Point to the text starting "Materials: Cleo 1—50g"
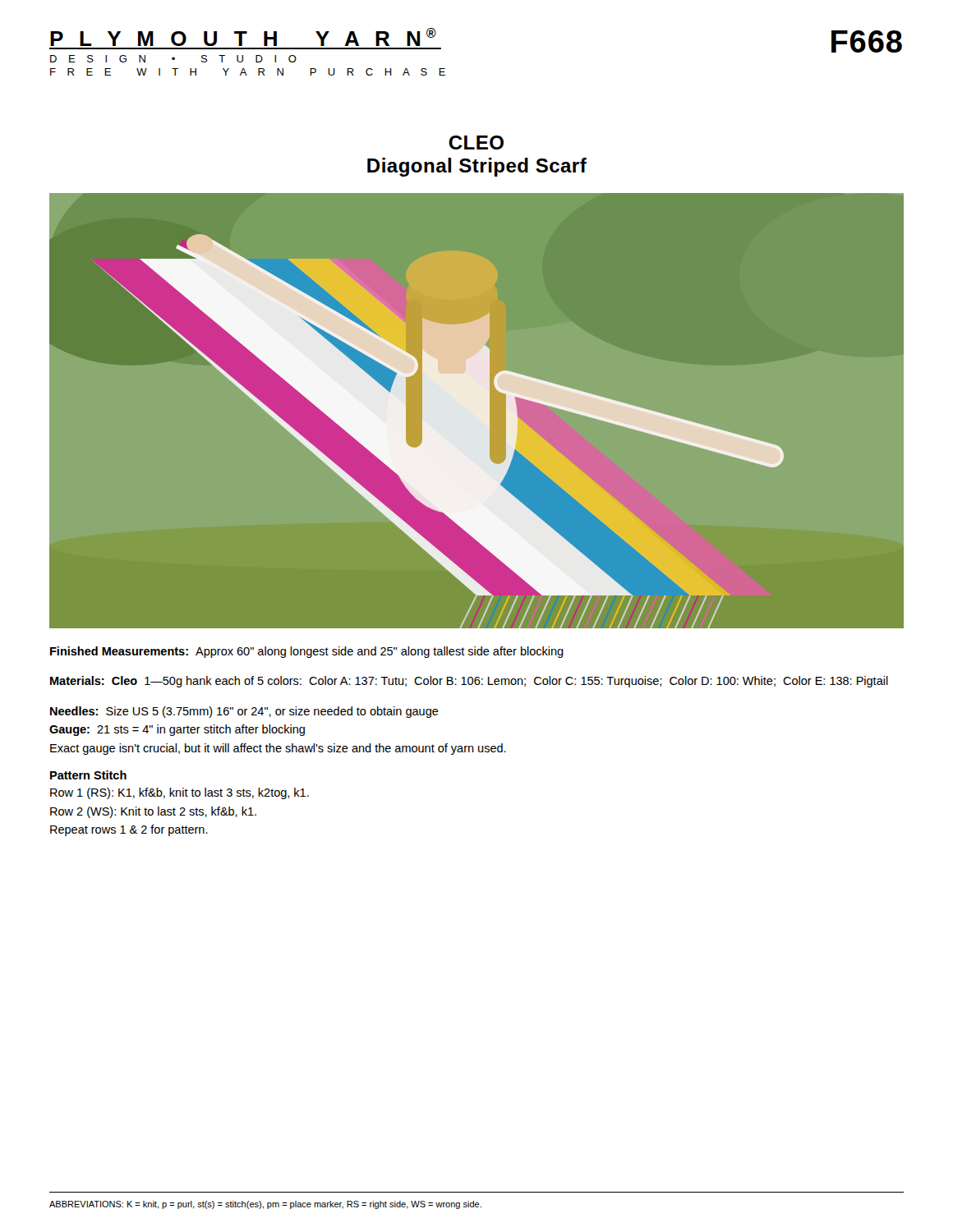This screenshot has height=1232, width=953. 469,681
